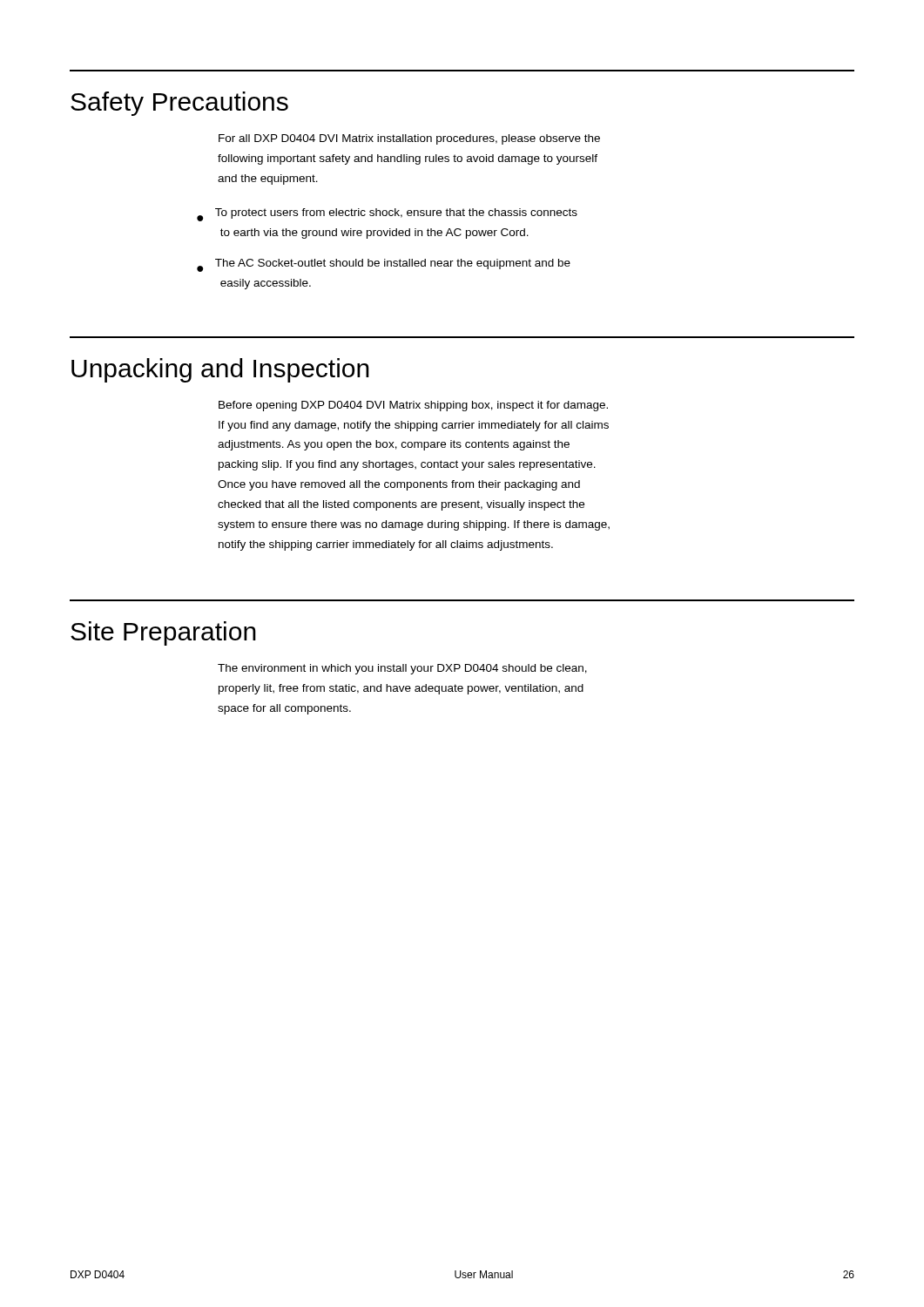Viewport: 924px width, 1307px height.
Task: Find the text block starting "Safety Precautions"
Action: coord(179,102)
